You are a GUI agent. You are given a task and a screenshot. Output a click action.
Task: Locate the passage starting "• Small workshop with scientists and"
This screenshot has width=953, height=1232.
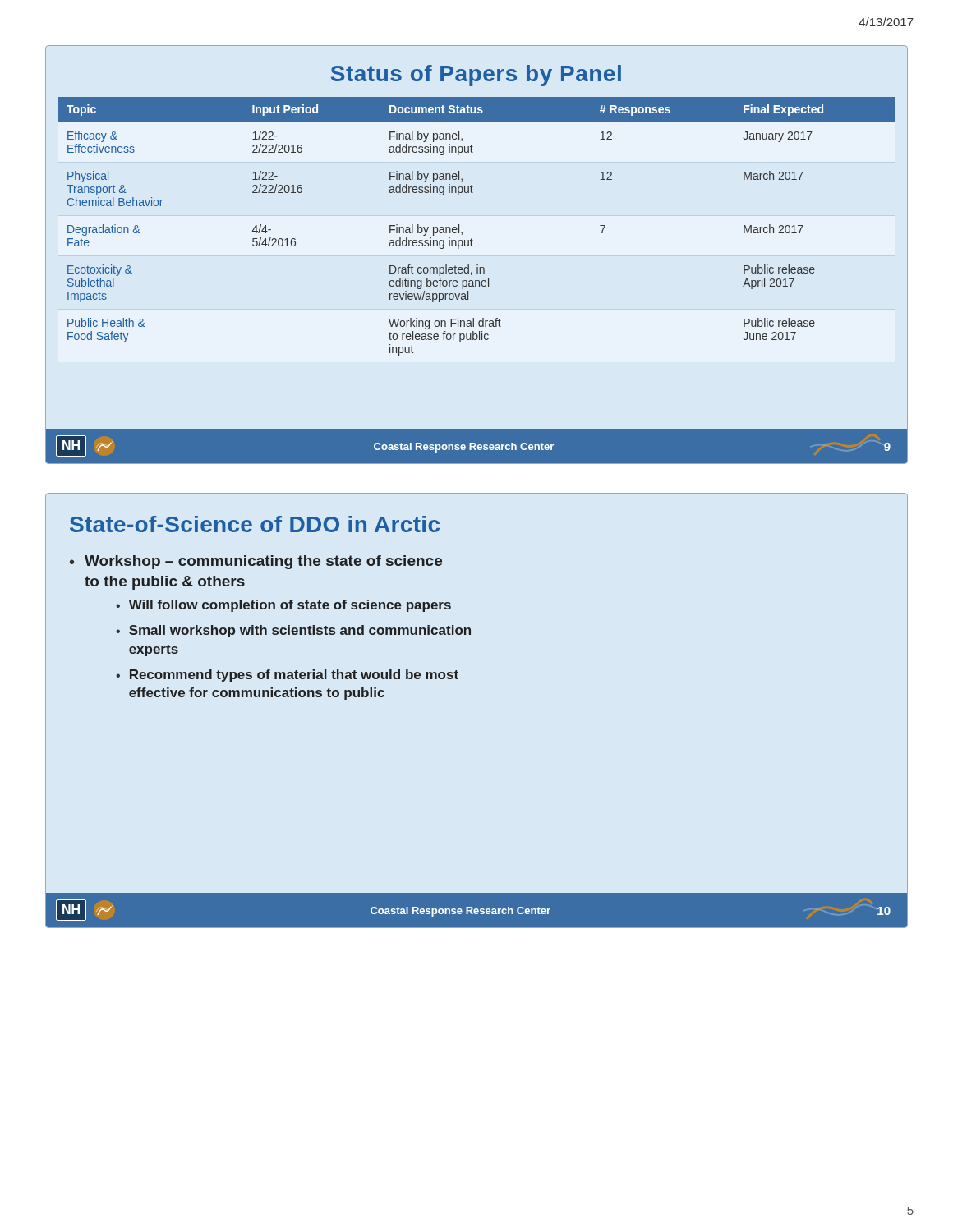(294, 640)
